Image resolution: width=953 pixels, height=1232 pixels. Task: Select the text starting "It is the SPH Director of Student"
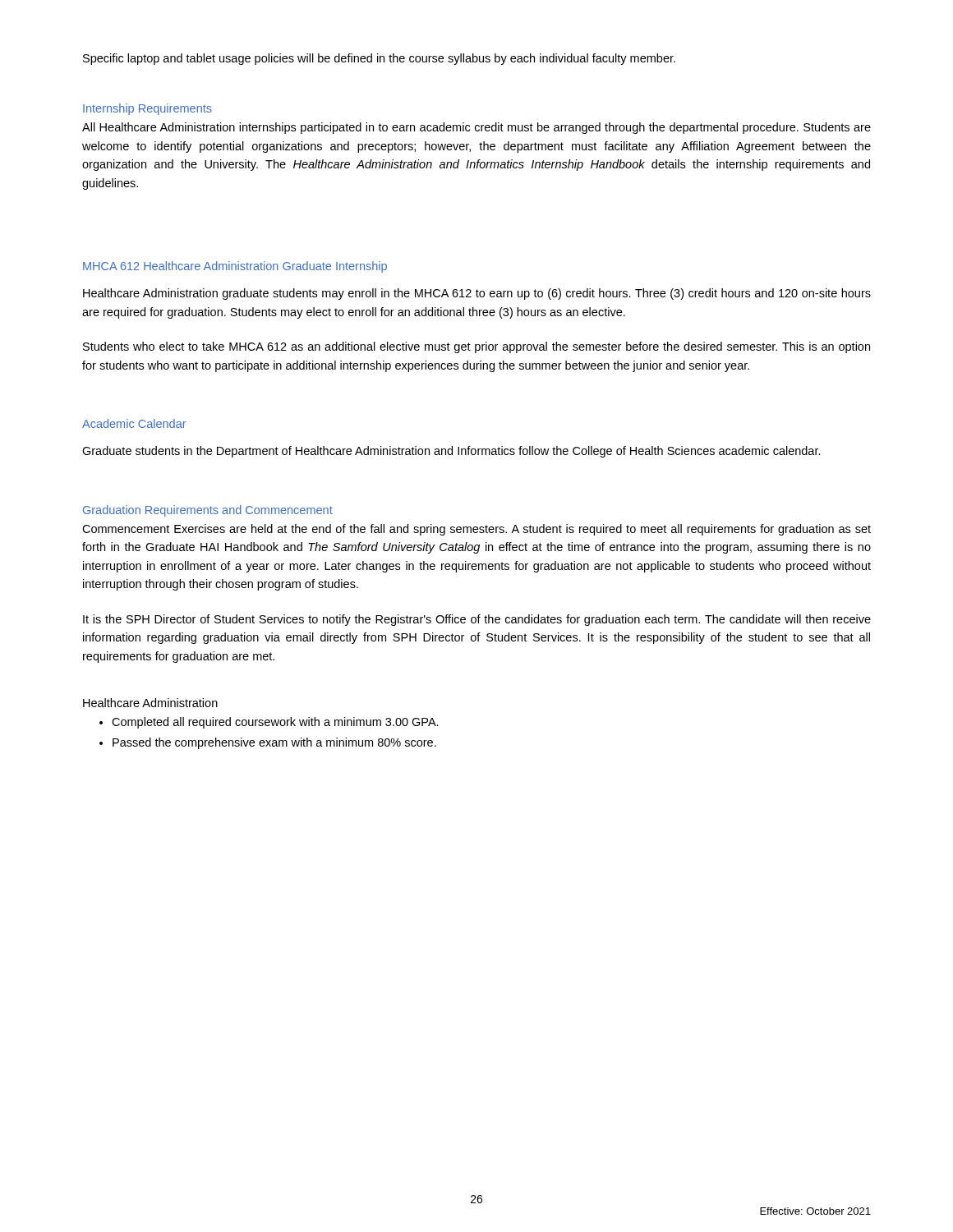click(476, 637)
